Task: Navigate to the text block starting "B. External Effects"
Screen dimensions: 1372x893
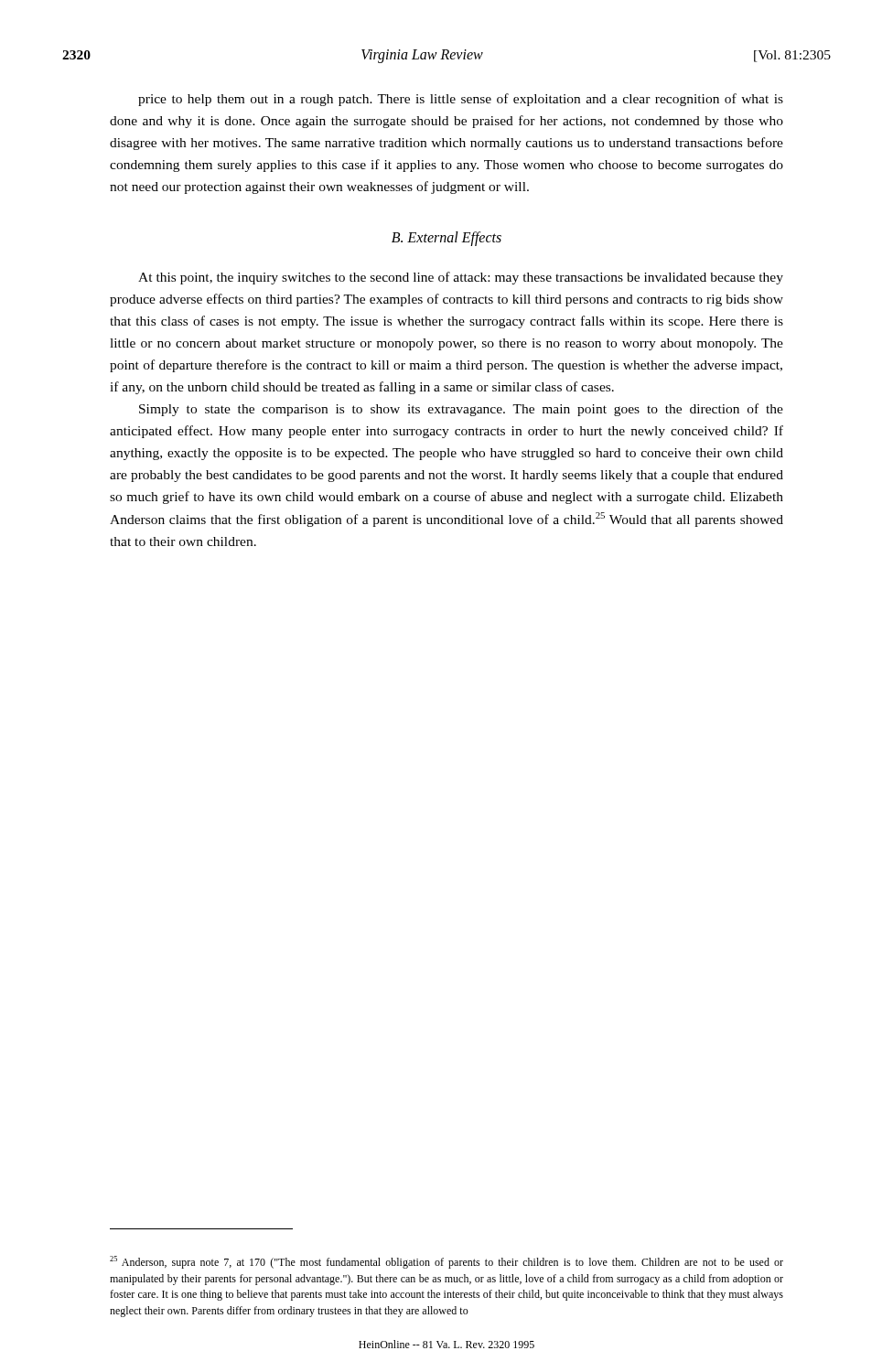Action: coord(446,237)
